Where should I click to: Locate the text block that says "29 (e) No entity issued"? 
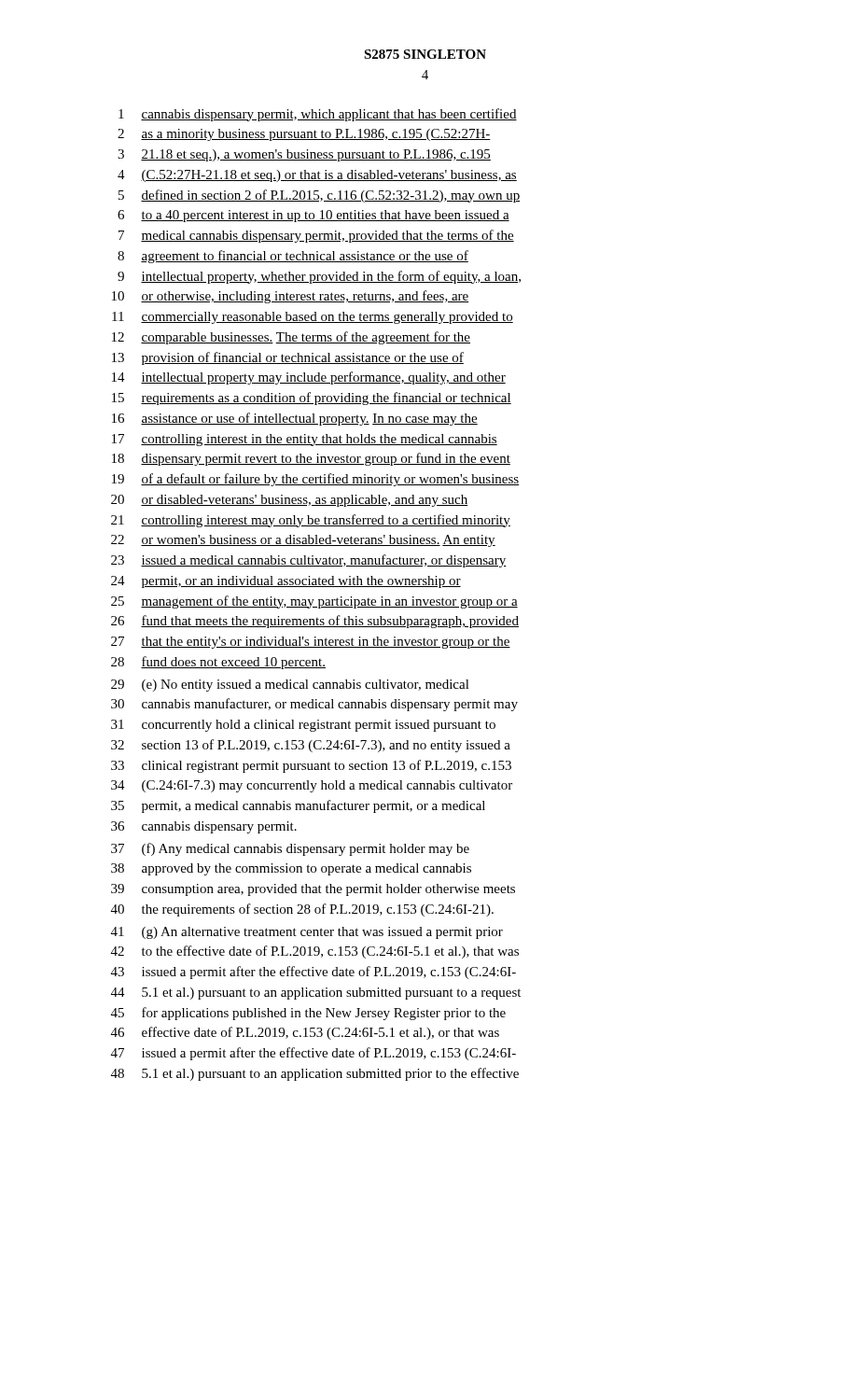pos(425,685)
